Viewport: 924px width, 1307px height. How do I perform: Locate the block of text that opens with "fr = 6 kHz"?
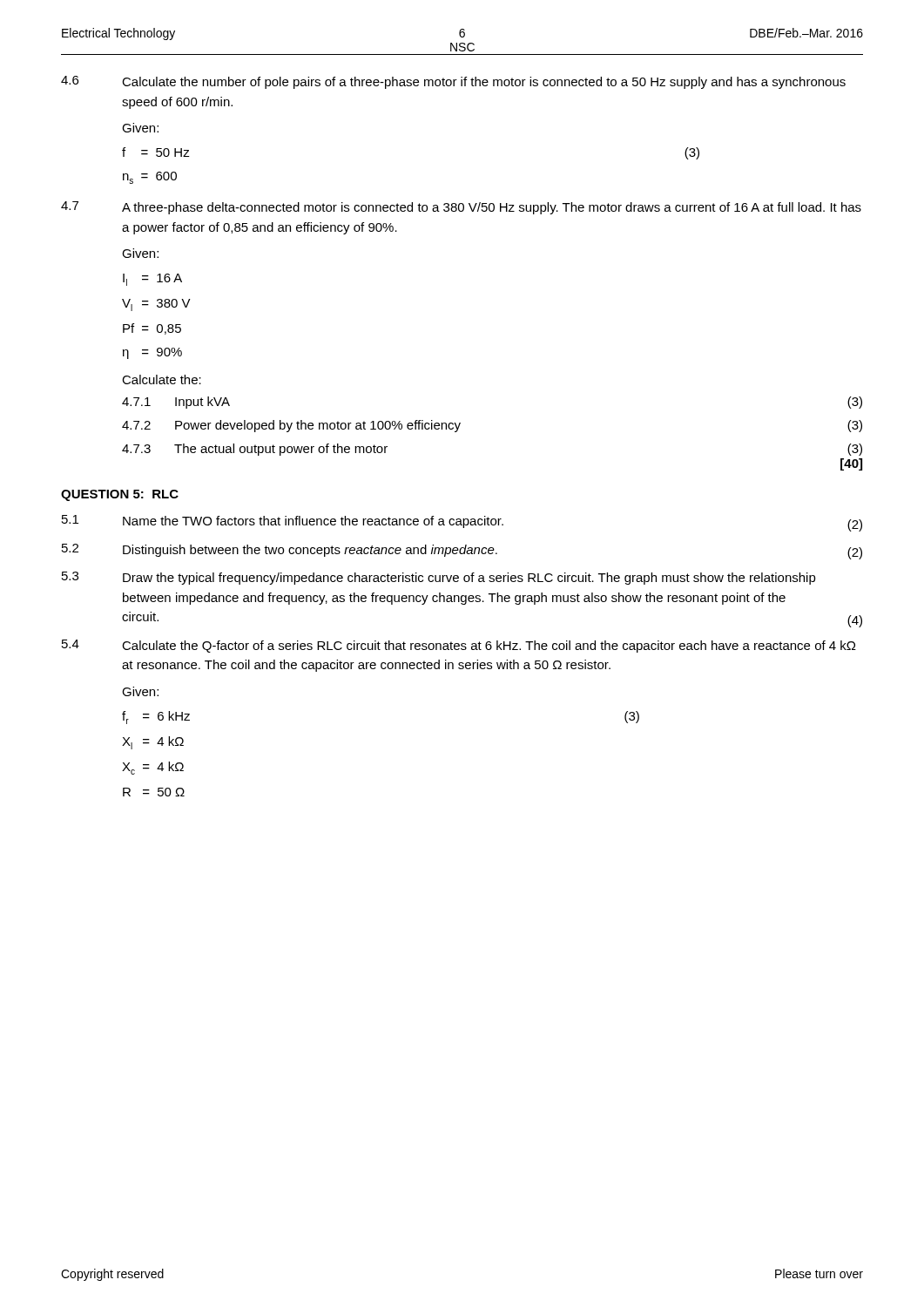171,718
